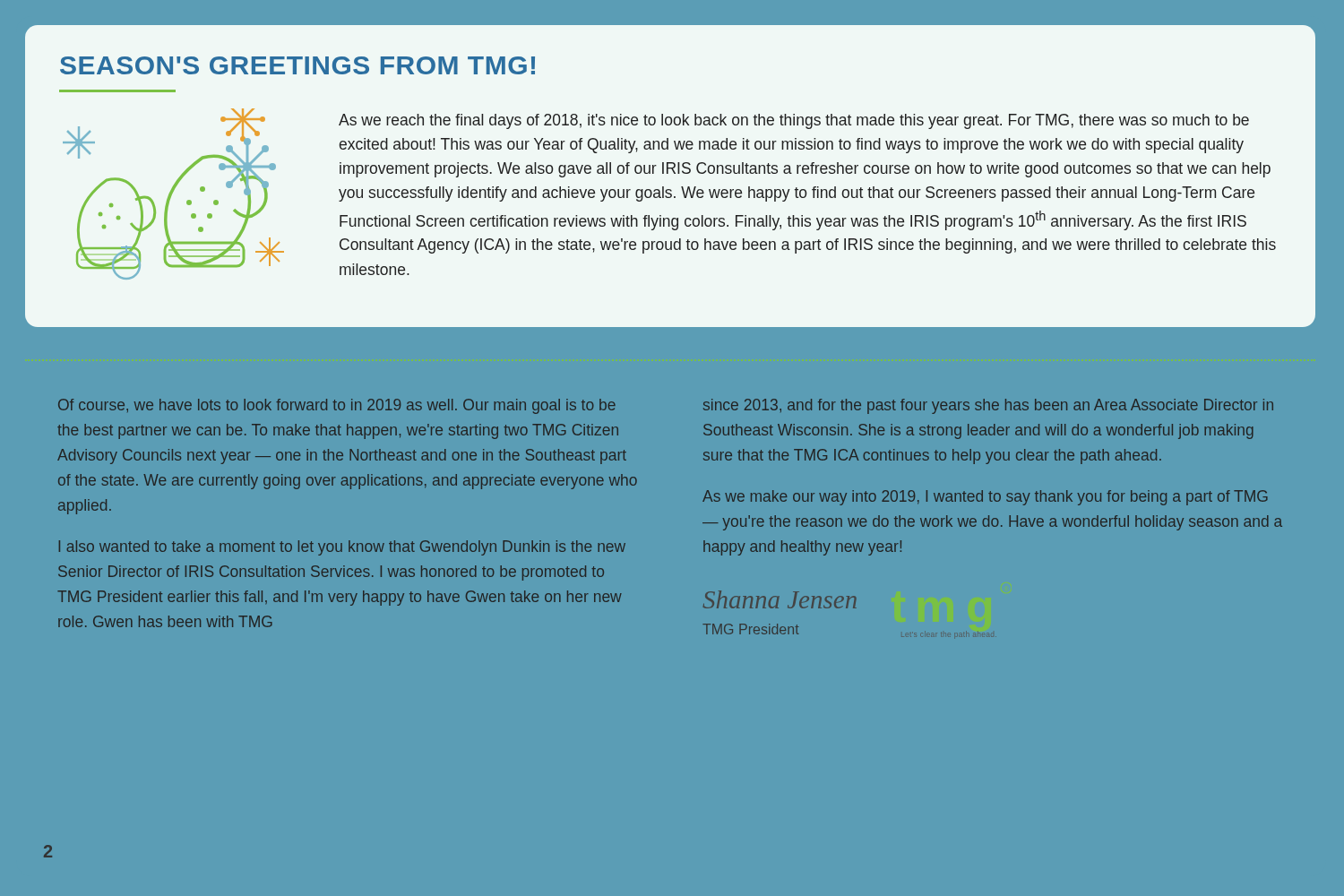The image size is (1344, 896).
Task: Locate the text block with the text "since 2013, and for the past"
Action: click(988, 406)
